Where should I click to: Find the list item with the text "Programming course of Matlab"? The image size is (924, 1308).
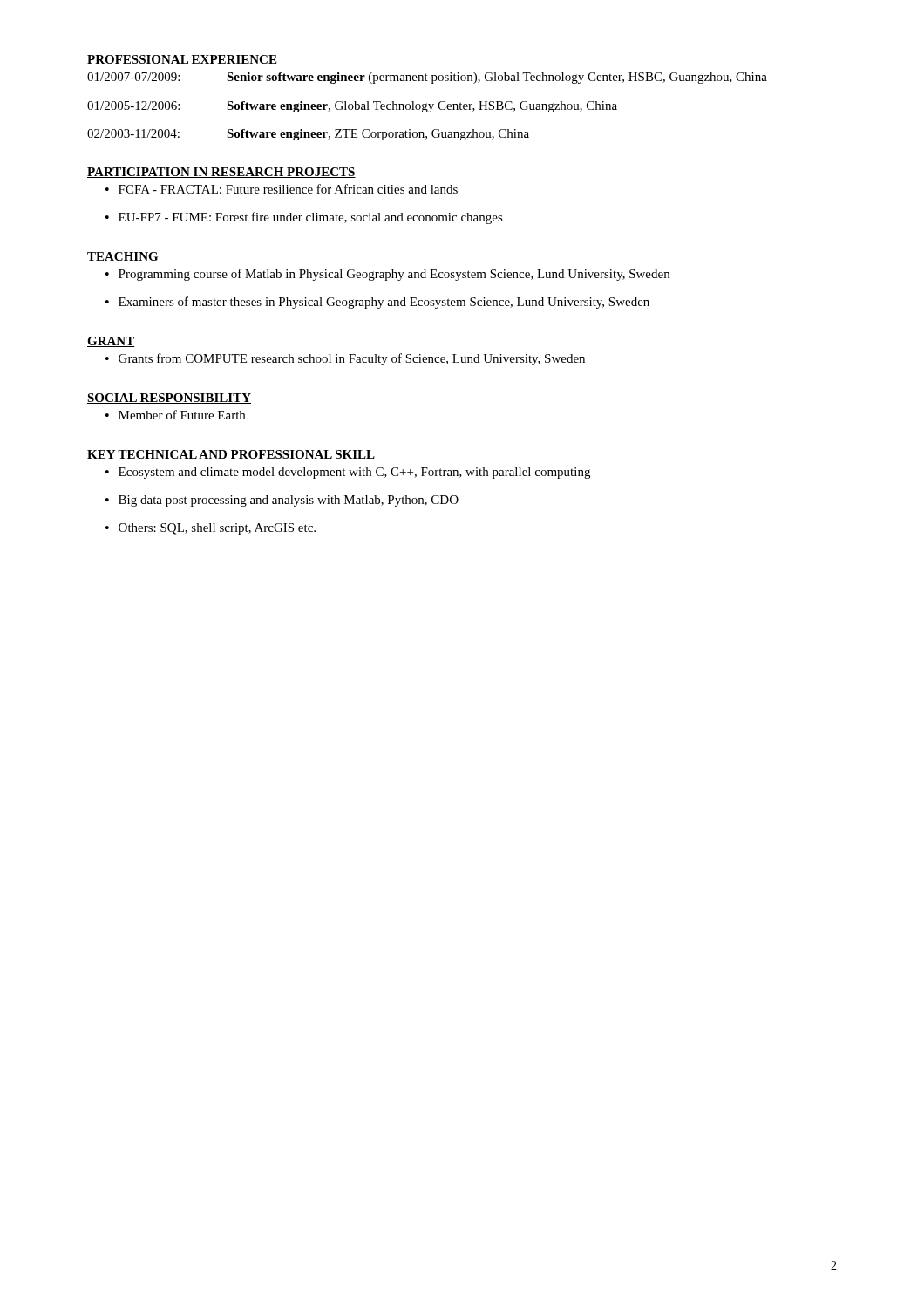pyautogui.click(x=478, y=274)
